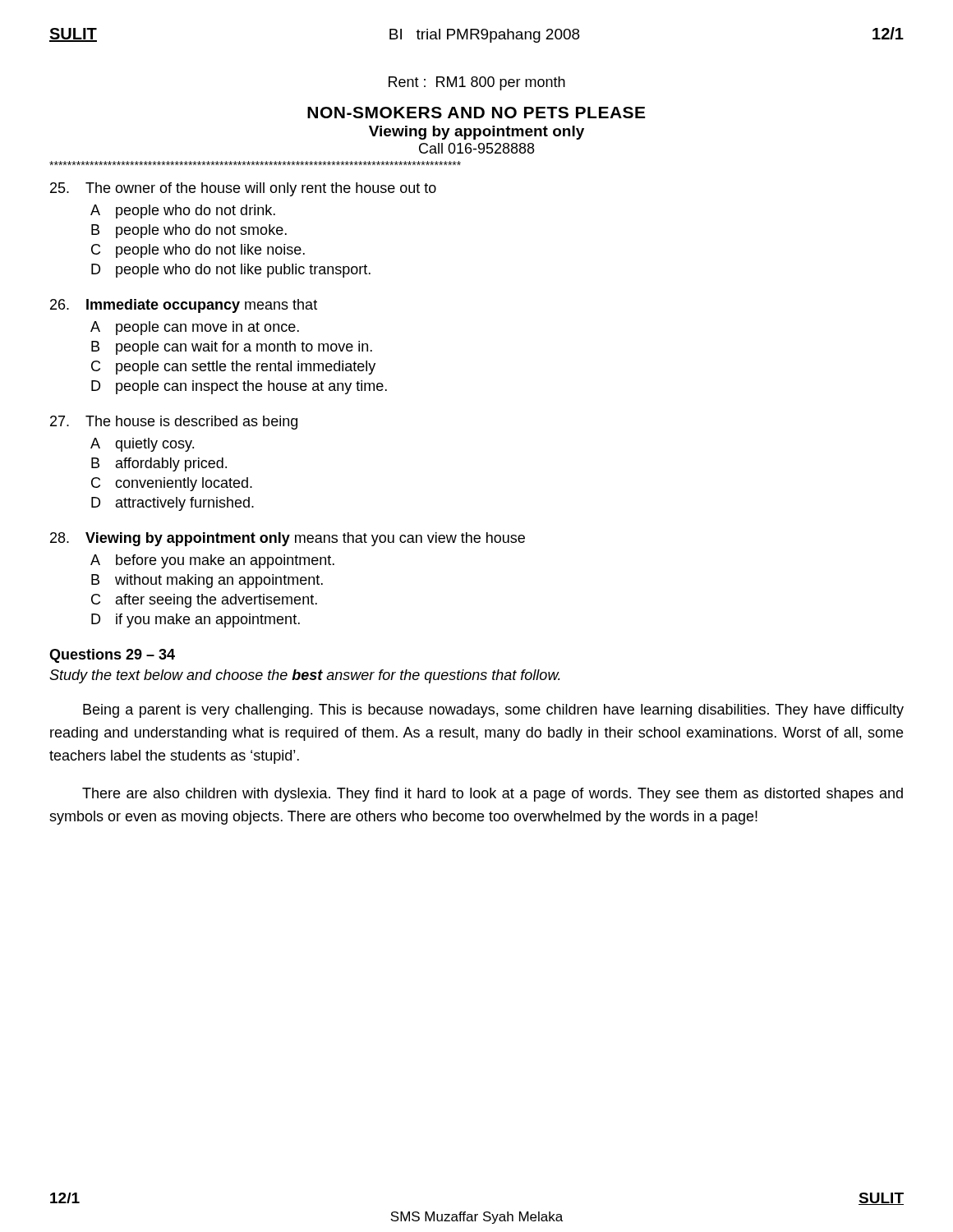Locate the region starting "27. The house"

(x=174, y=423)
